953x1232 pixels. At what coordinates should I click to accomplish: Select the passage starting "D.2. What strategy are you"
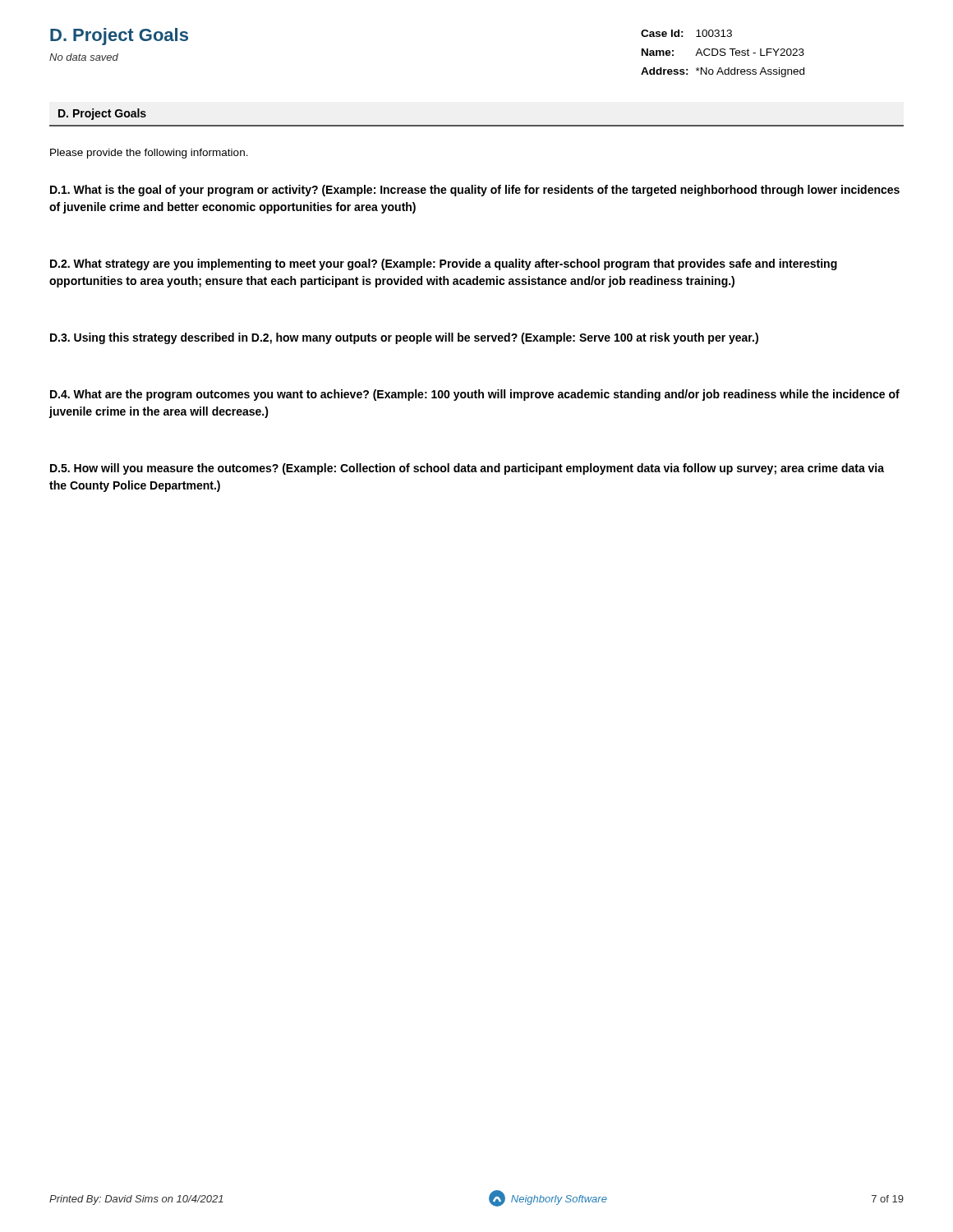tap(476, 273)
